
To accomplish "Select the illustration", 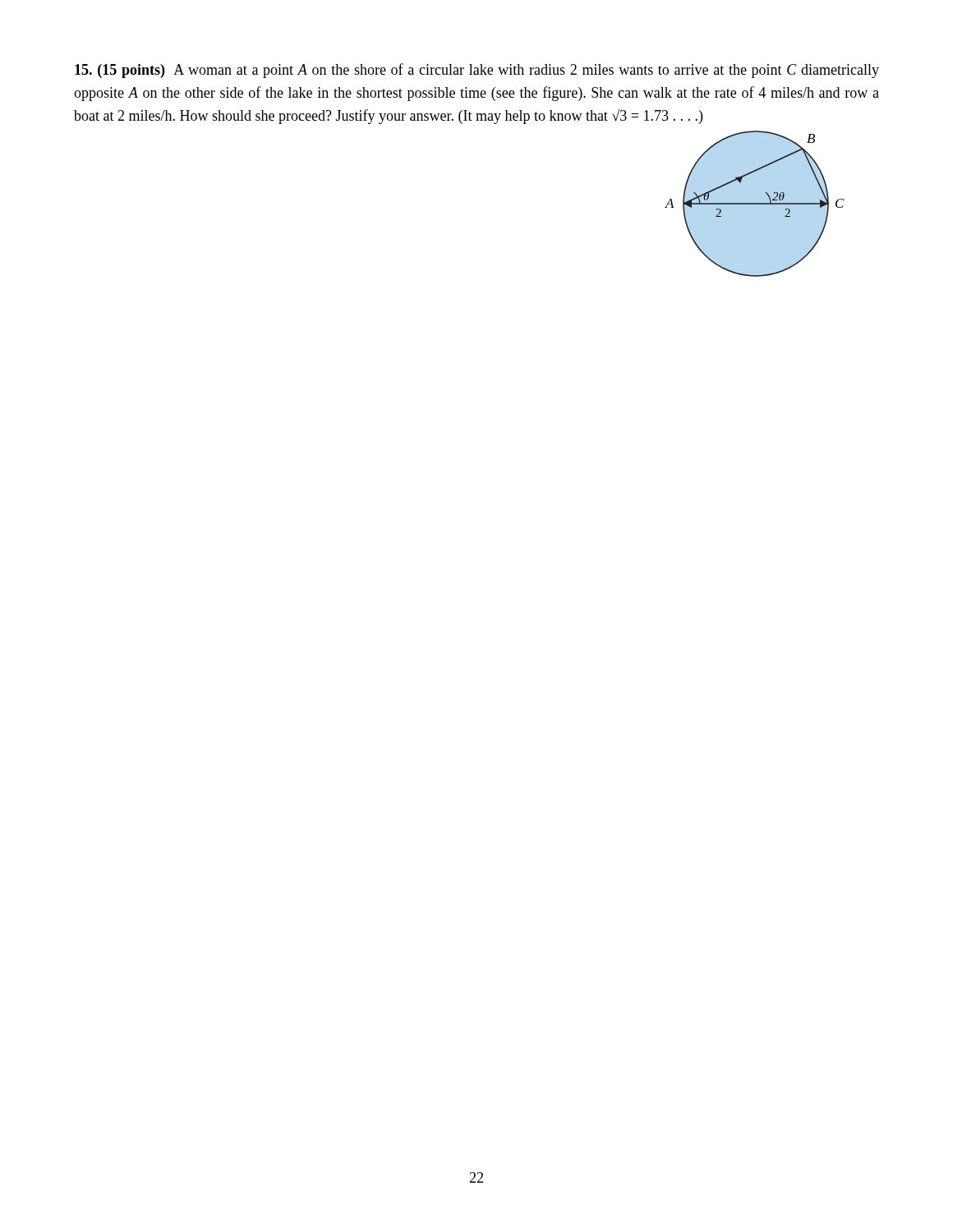I will click(x=764, y=201).
